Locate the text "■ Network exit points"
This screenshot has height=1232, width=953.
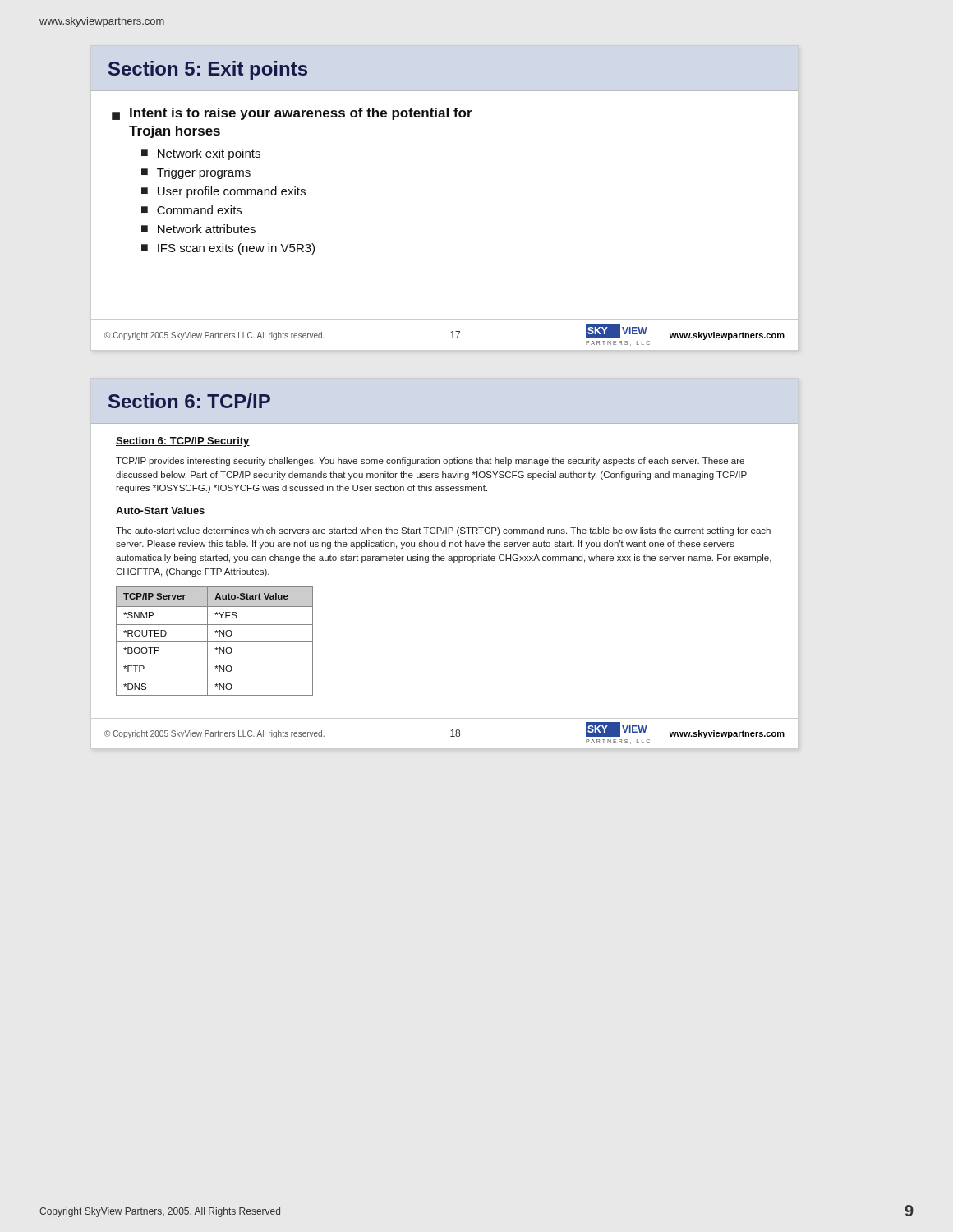coord(201,153)
